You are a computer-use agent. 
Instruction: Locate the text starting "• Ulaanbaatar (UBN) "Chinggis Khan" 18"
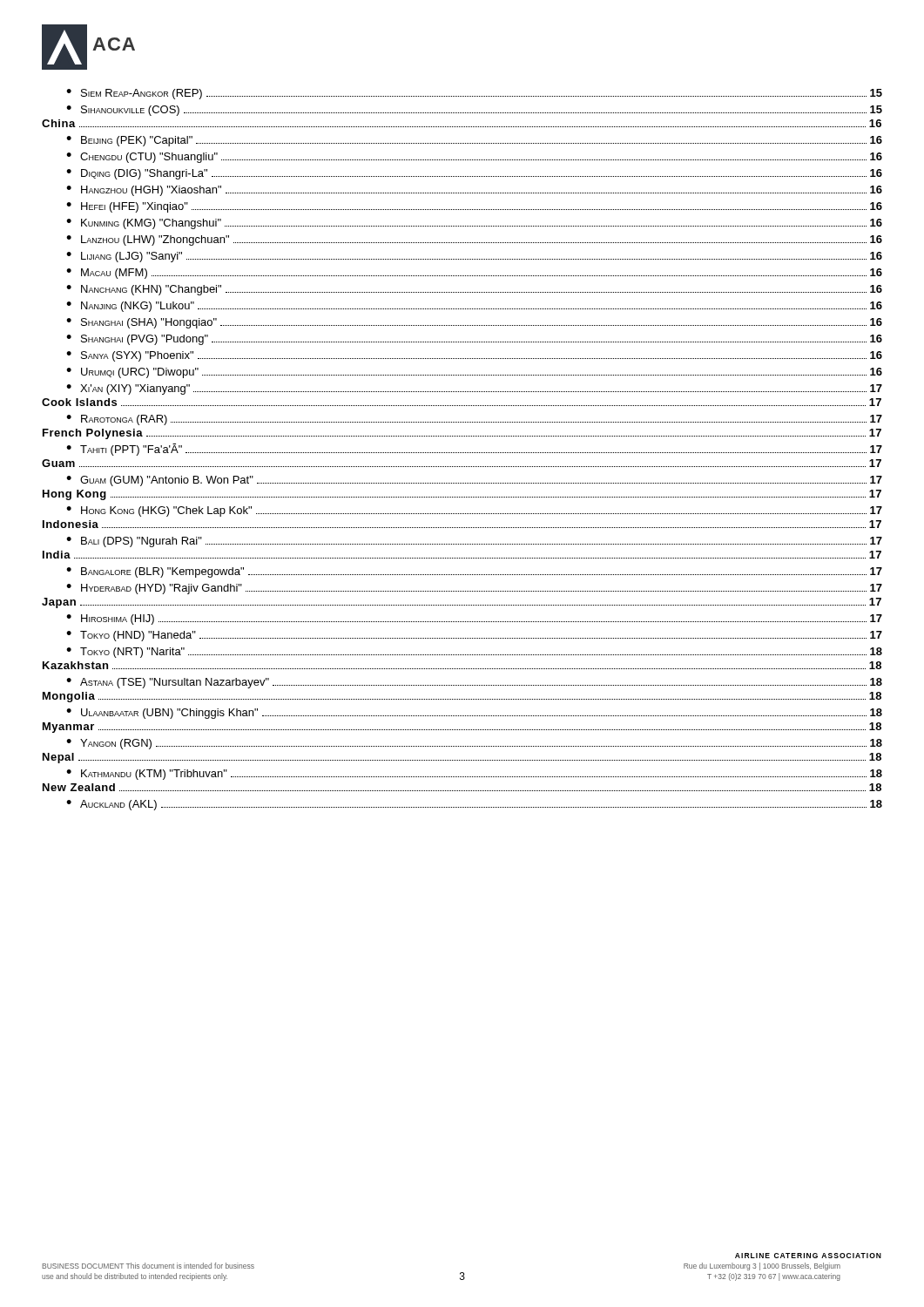pos(474,711)
